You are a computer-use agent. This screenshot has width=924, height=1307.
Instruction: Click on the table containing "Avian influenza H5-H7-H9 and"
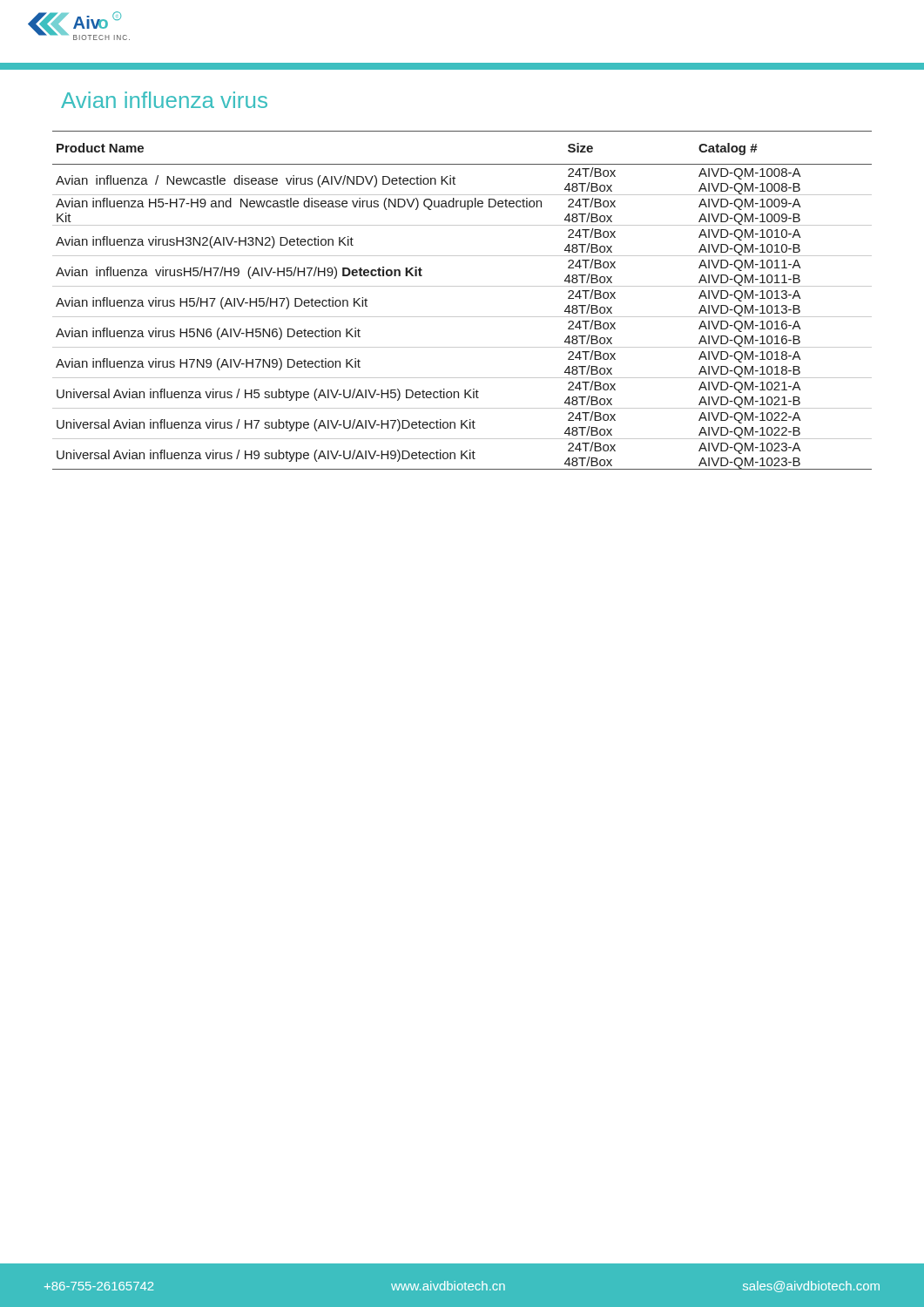(462, 300)
